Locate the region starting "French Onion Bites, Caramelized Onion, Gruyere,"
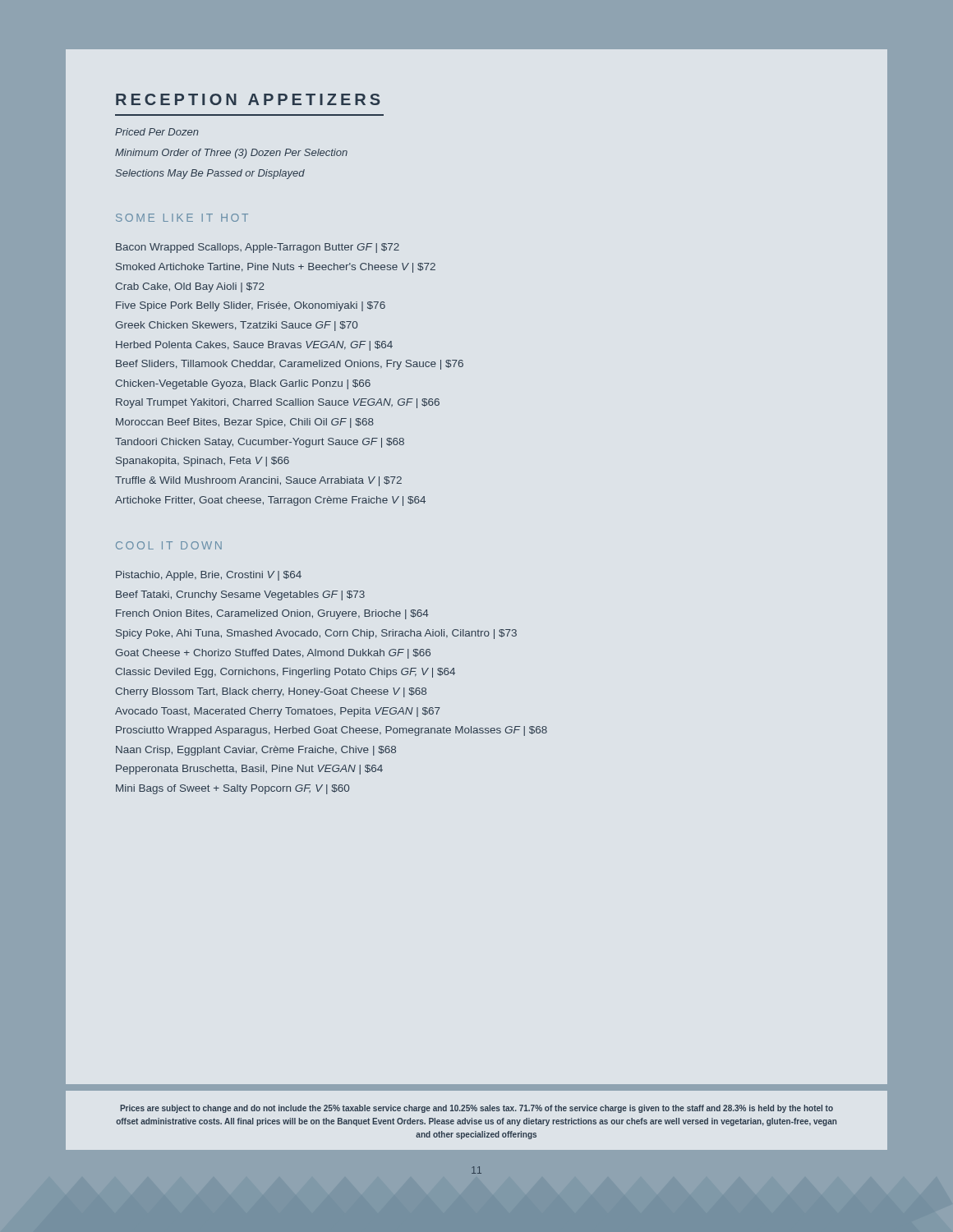Viewport: 953px width, 1232px height. click(272, 613)
